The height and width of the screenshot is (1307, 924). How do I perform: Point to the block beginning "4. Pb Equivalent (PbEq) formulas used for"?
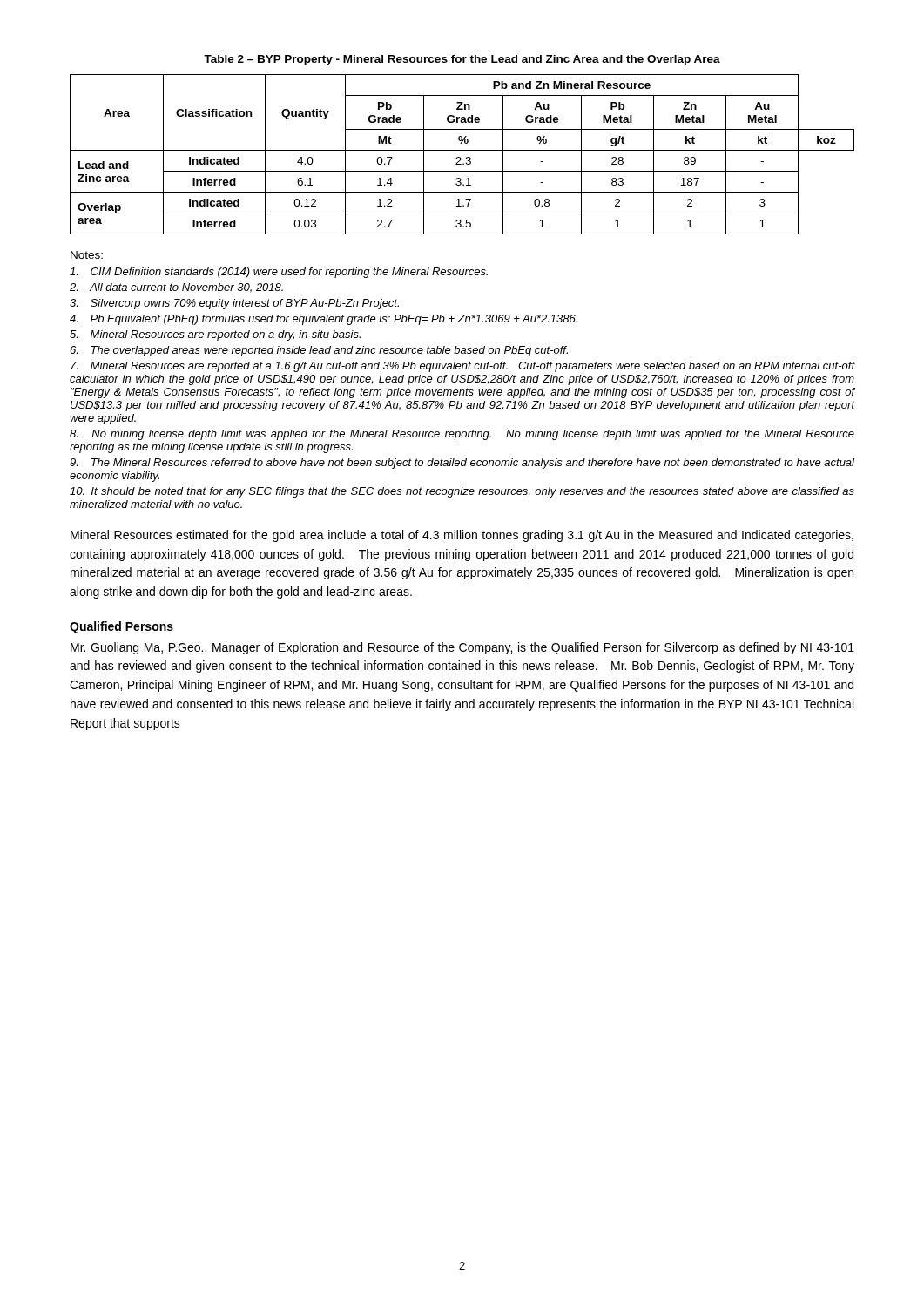(x=324, y=319)
